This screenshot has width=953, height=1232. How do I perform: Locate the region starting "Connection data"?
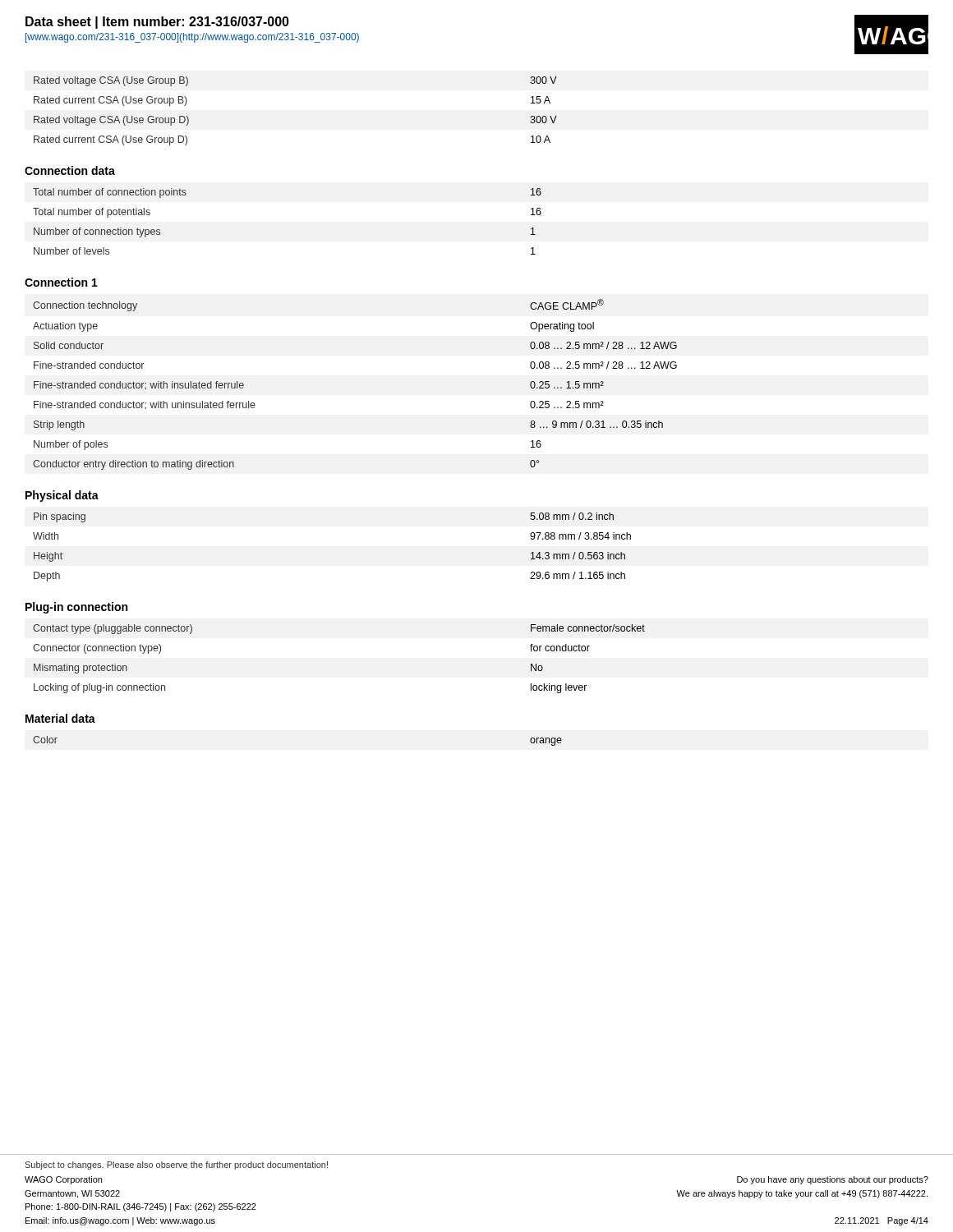(x=70, y=171)
